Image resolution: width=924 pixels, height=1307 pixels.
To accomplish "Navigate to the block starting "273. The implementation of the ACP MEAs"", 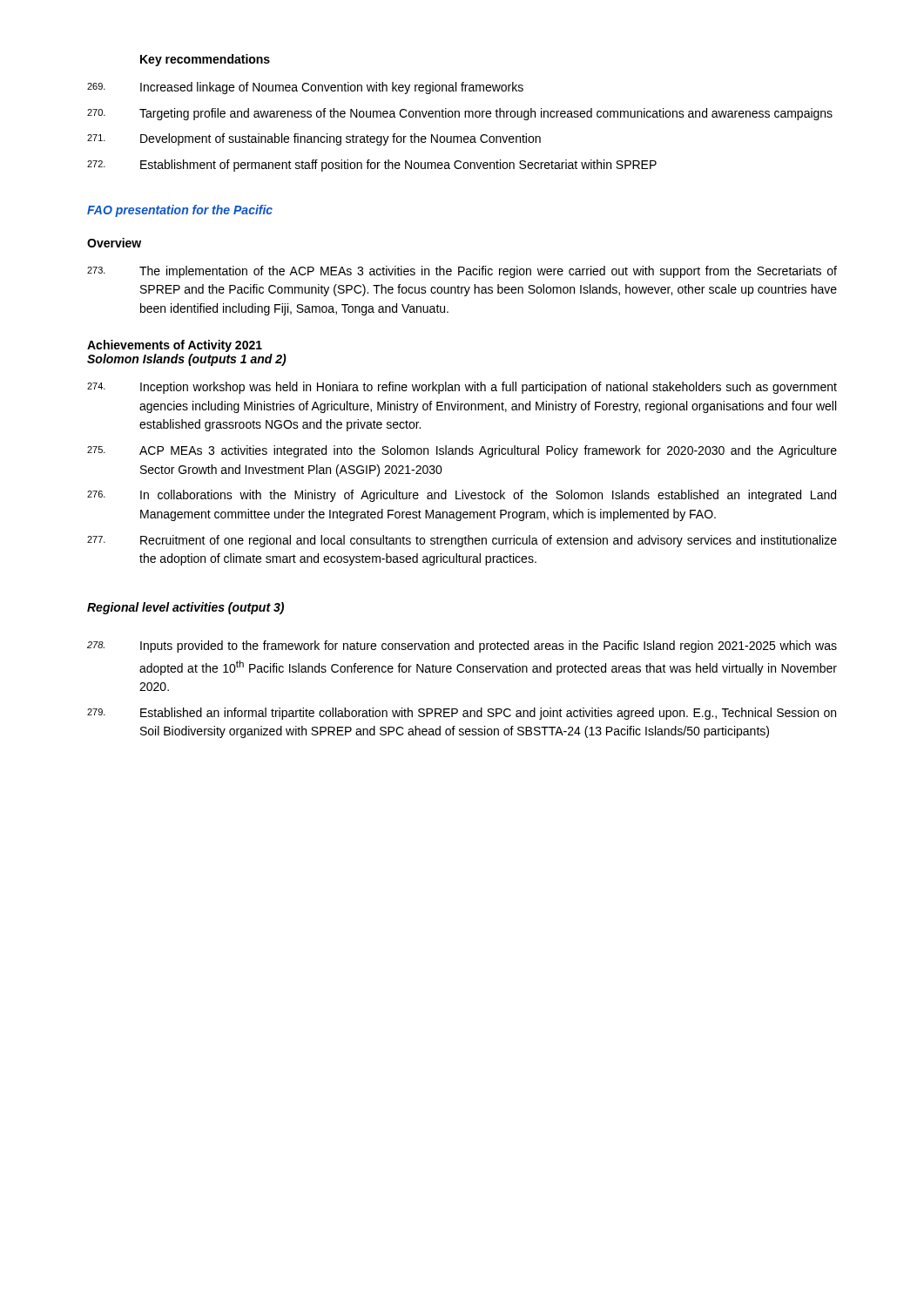I will pyautogui.click(x=462, y=290).
